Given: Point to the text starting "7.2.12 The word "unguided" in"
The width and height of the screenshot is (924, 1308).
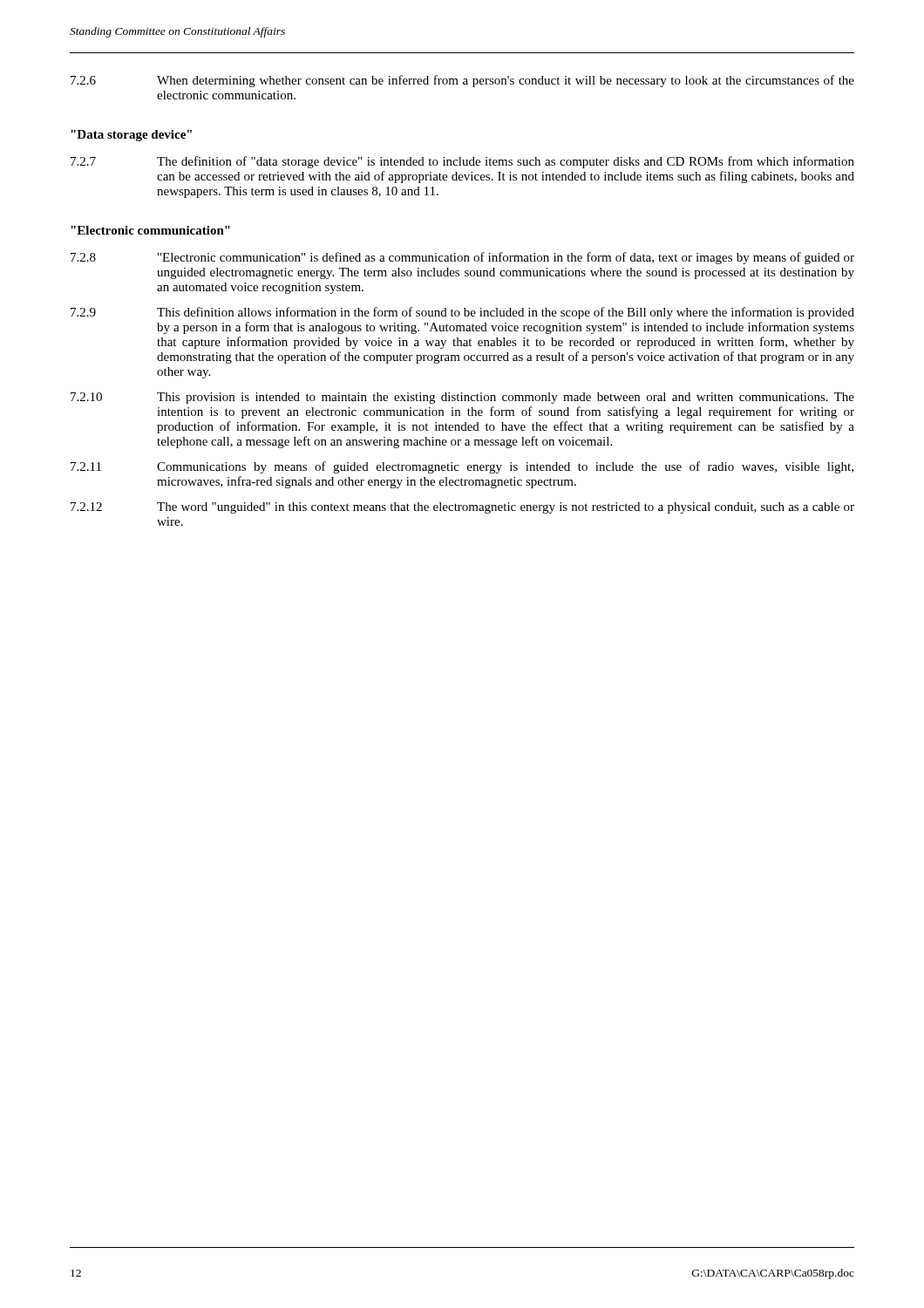Looking at the screenshot, I should click(462, 515).
